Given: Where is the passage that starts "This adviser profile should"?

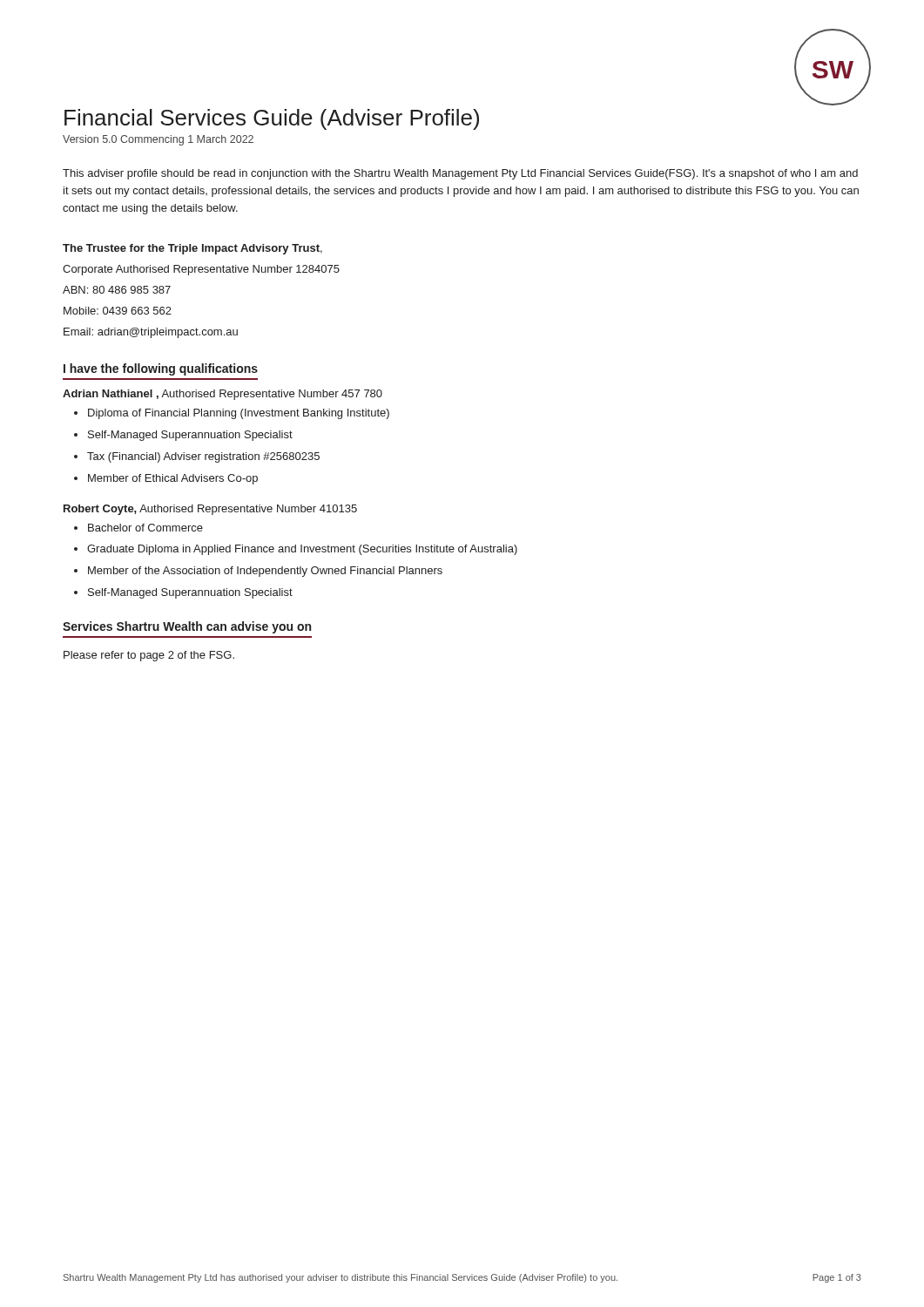Looking at the screenshot, I should tap(461, 190).
